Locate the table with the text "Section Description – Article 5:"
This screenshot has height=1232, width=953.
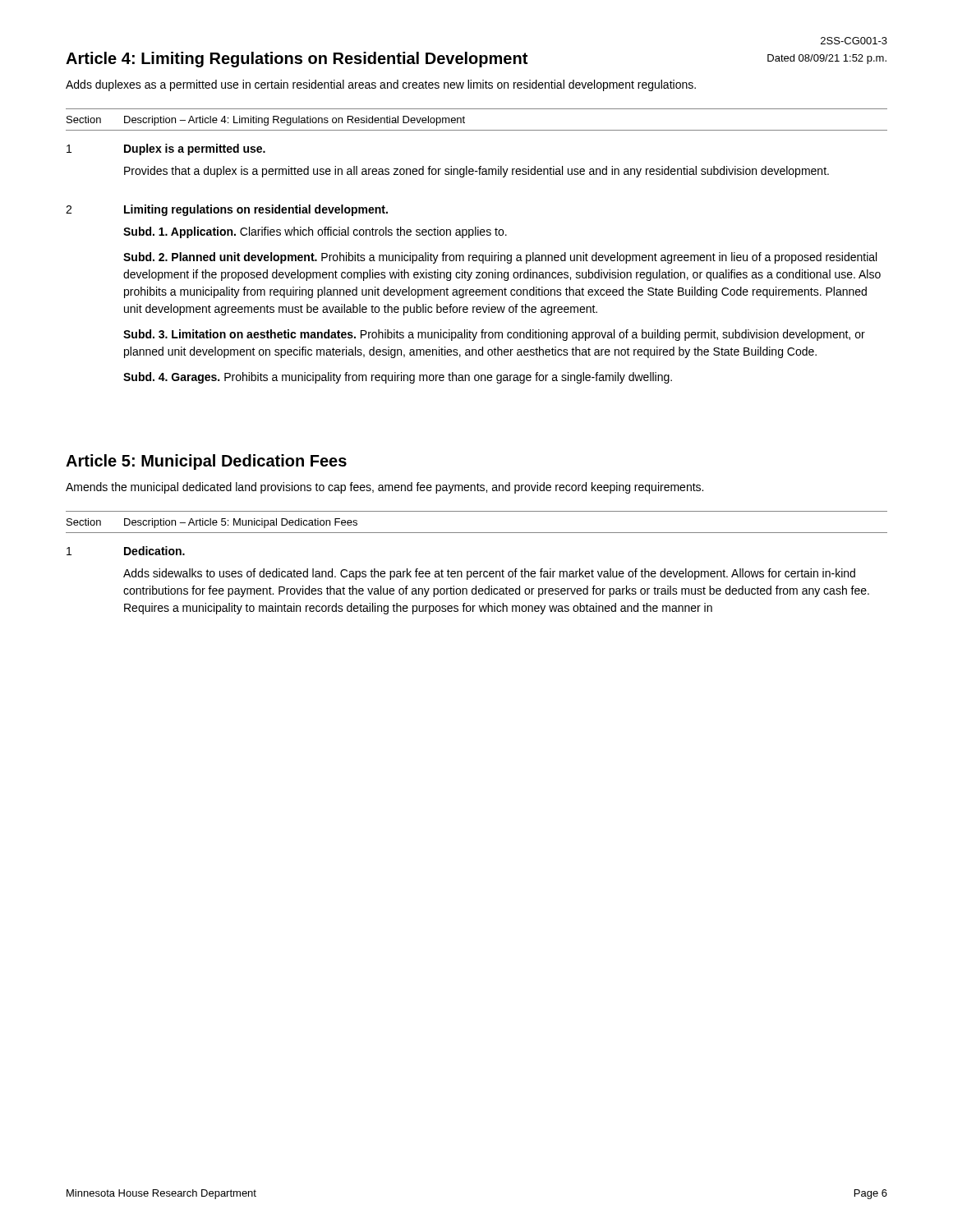pos(476,568)
